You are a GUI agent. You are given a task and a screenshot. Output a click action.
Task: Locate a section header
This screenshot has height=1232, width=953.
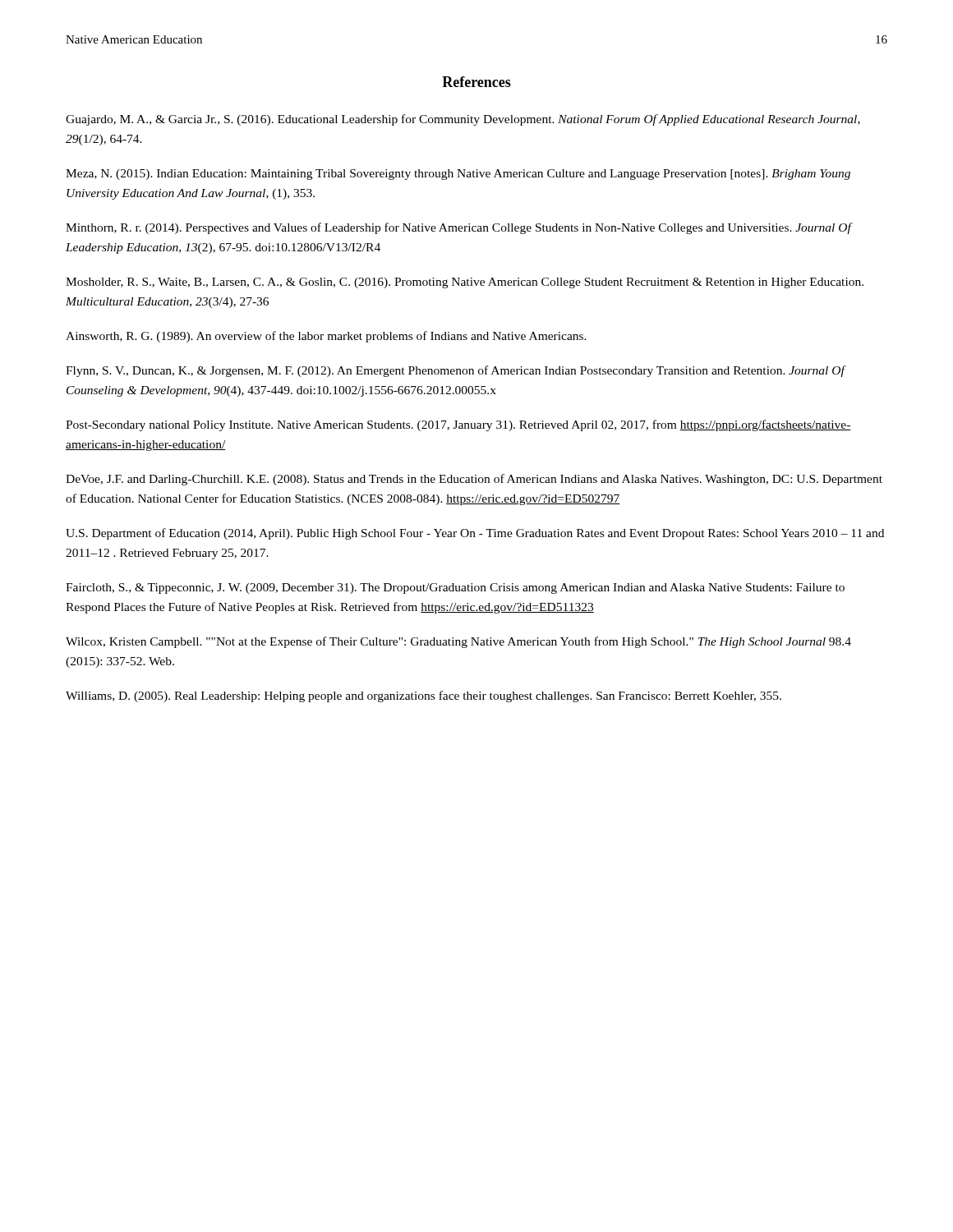pyautogui.click(x=476, y=82)
